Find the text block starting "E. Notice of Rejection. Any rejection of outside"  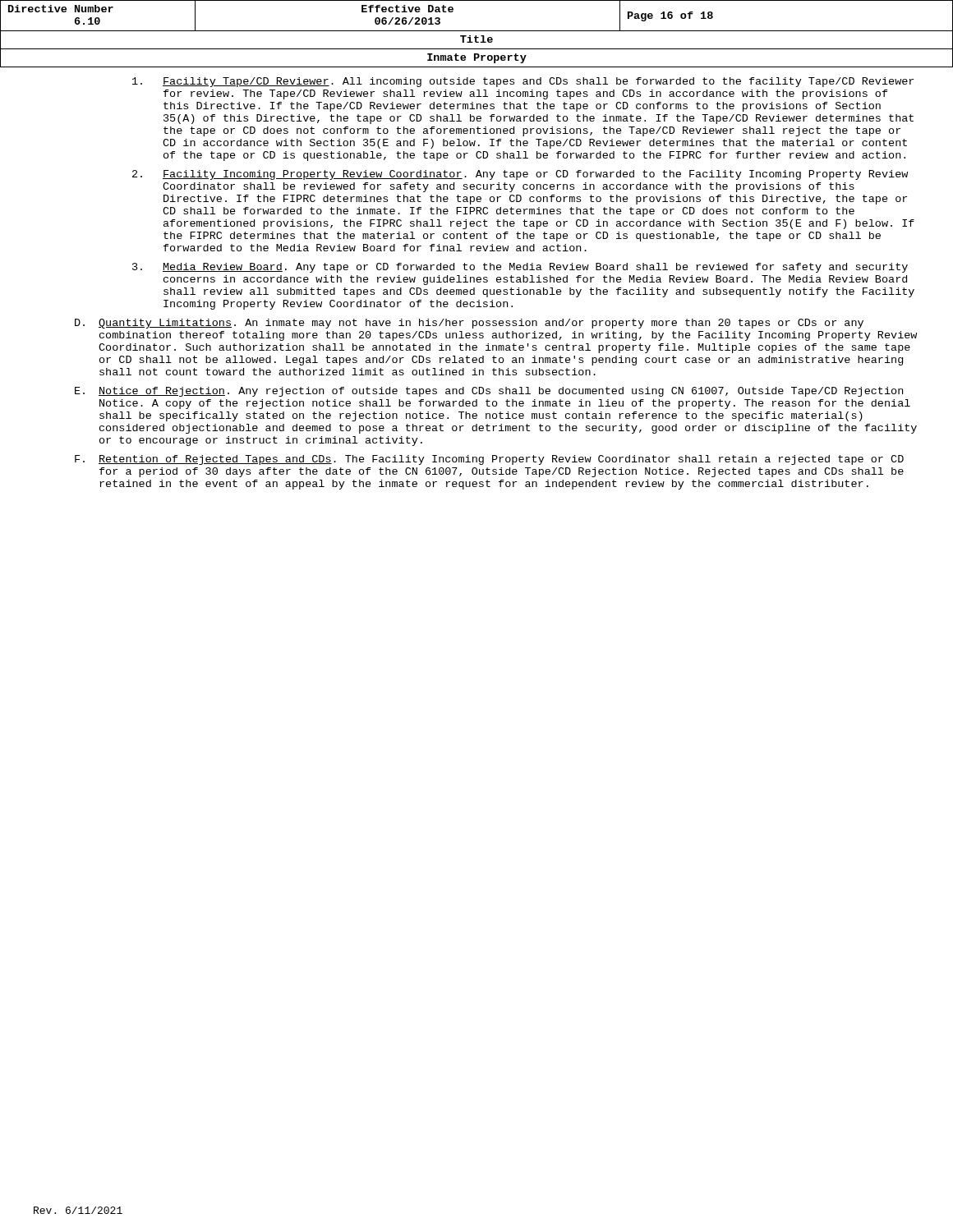[497, 416]
